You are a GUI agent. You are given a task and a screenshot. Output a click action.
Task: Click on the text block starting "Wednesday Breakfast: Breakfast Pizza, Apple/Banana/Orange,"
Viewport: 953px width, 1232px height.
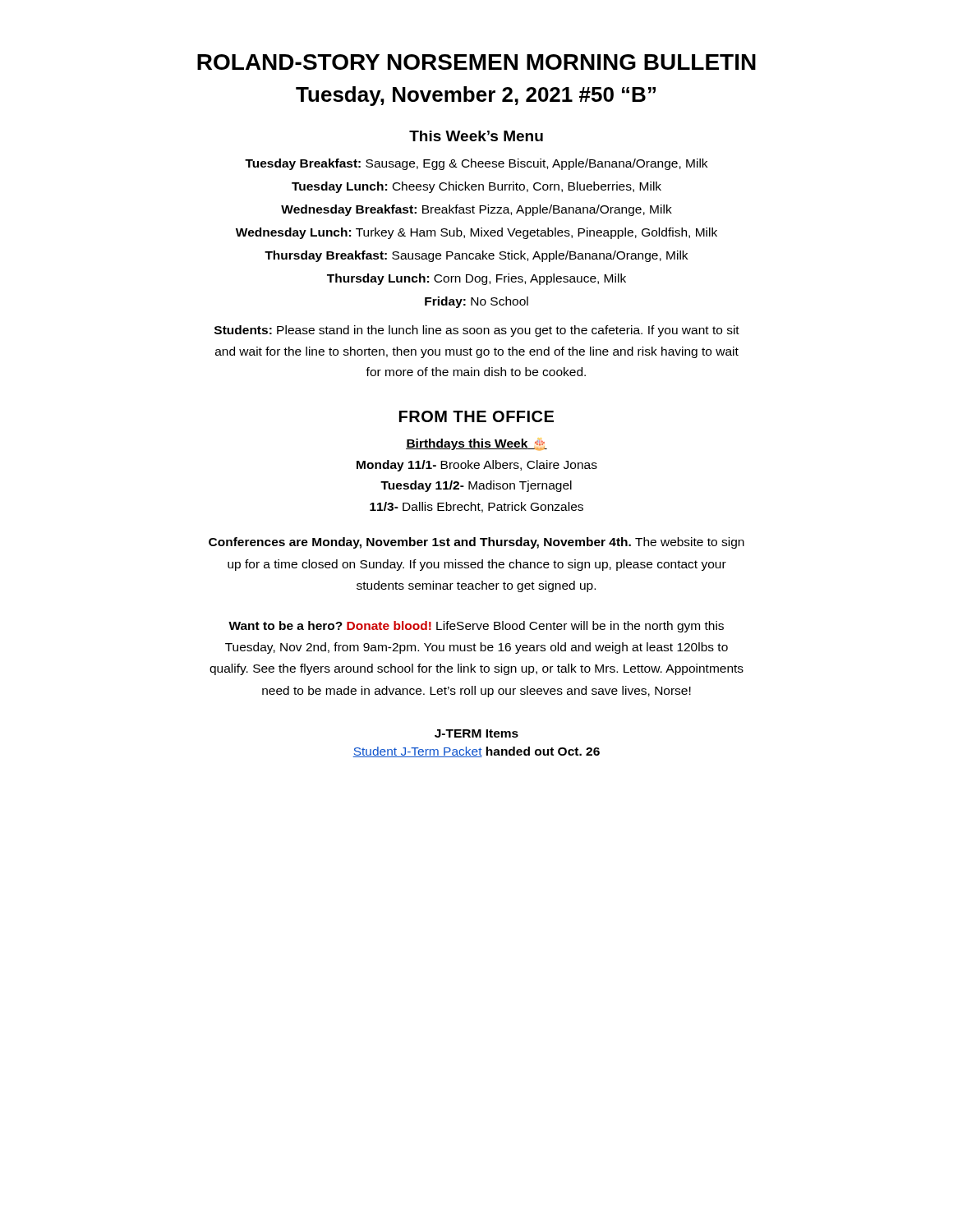tap(476, 209)
